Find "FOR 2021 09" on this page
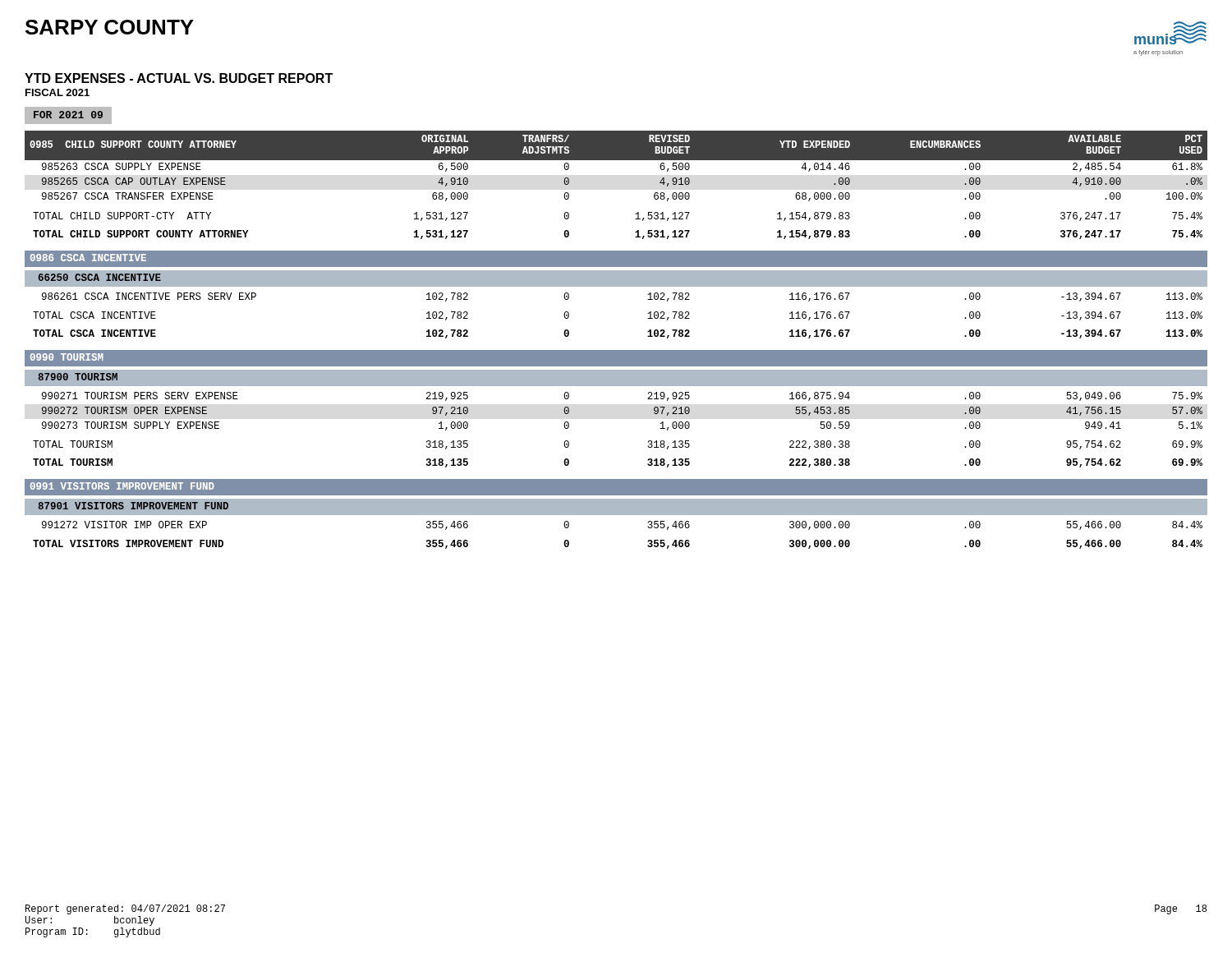This screenshot has width=1232, height=953. coord(68,115)
